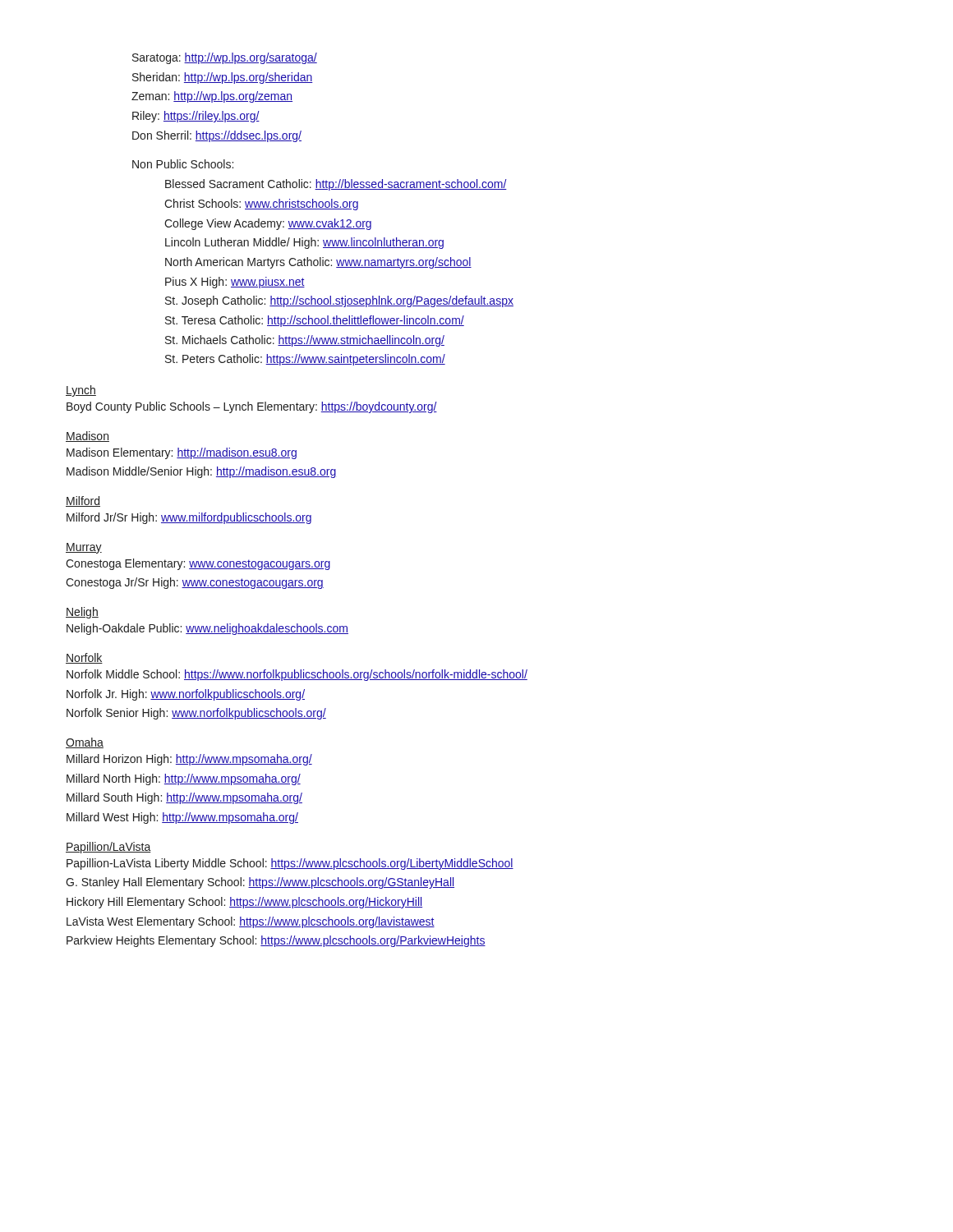Image resolution: width=953 pixels, height=1232 pixels.
Task: Select the element starting "Norfolk Senior High: www.norfolkpublicschools.org/"
Action: [x=196, y=713]
